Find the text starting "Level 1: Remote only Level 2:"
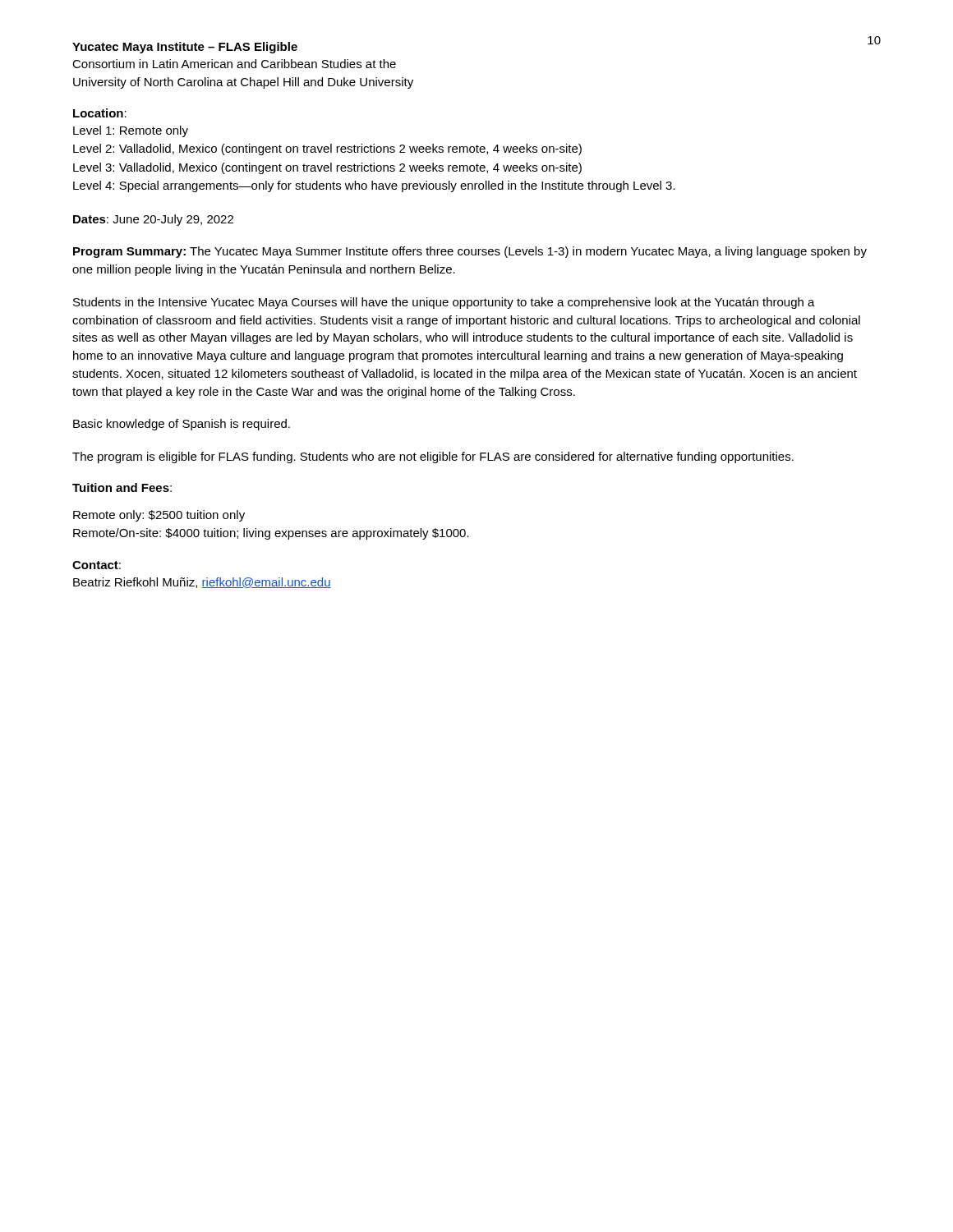 pyautogui.click(x=374, y=158)
